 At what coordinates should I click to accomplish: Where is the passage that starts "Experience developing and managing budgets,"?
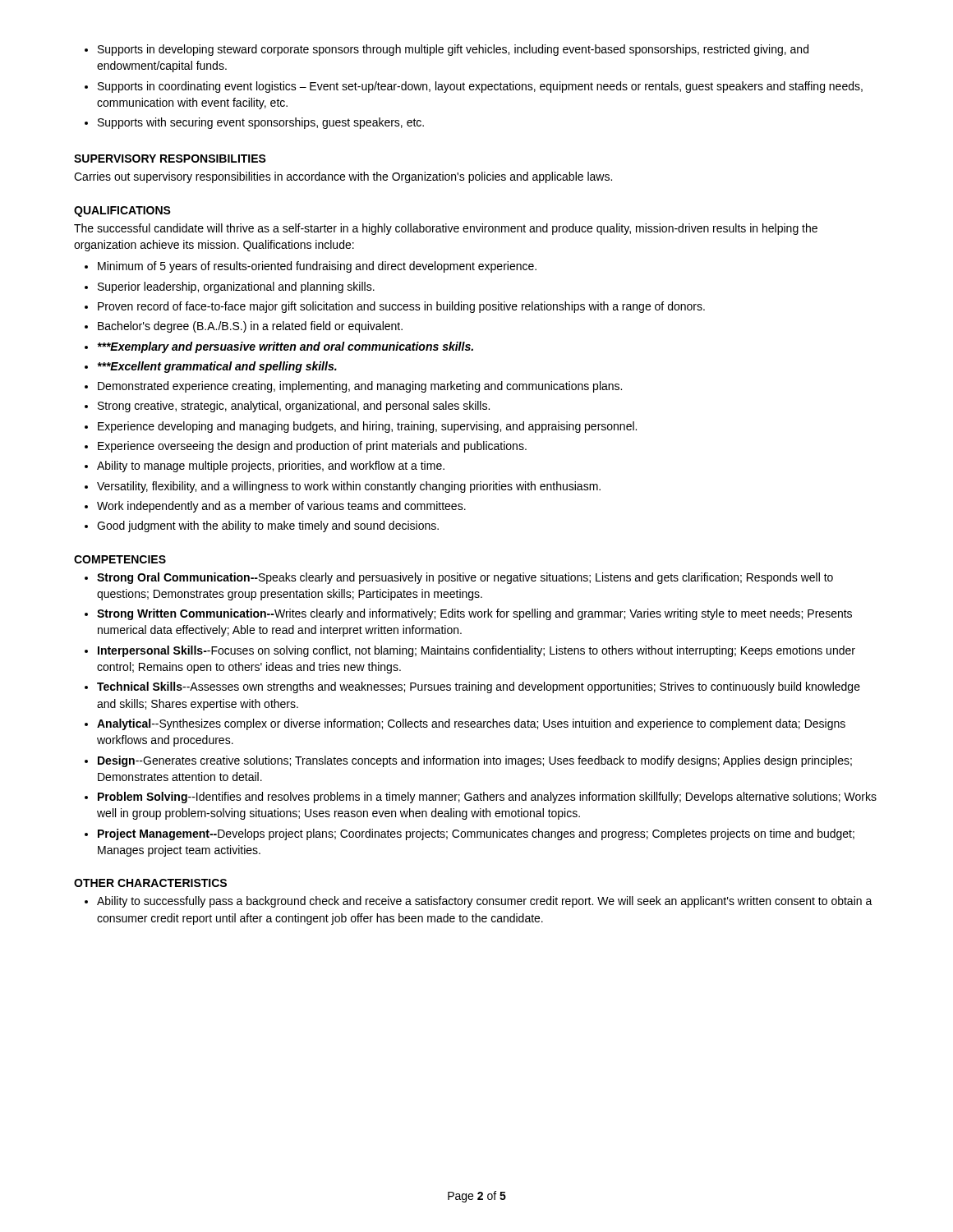(488, 426)
